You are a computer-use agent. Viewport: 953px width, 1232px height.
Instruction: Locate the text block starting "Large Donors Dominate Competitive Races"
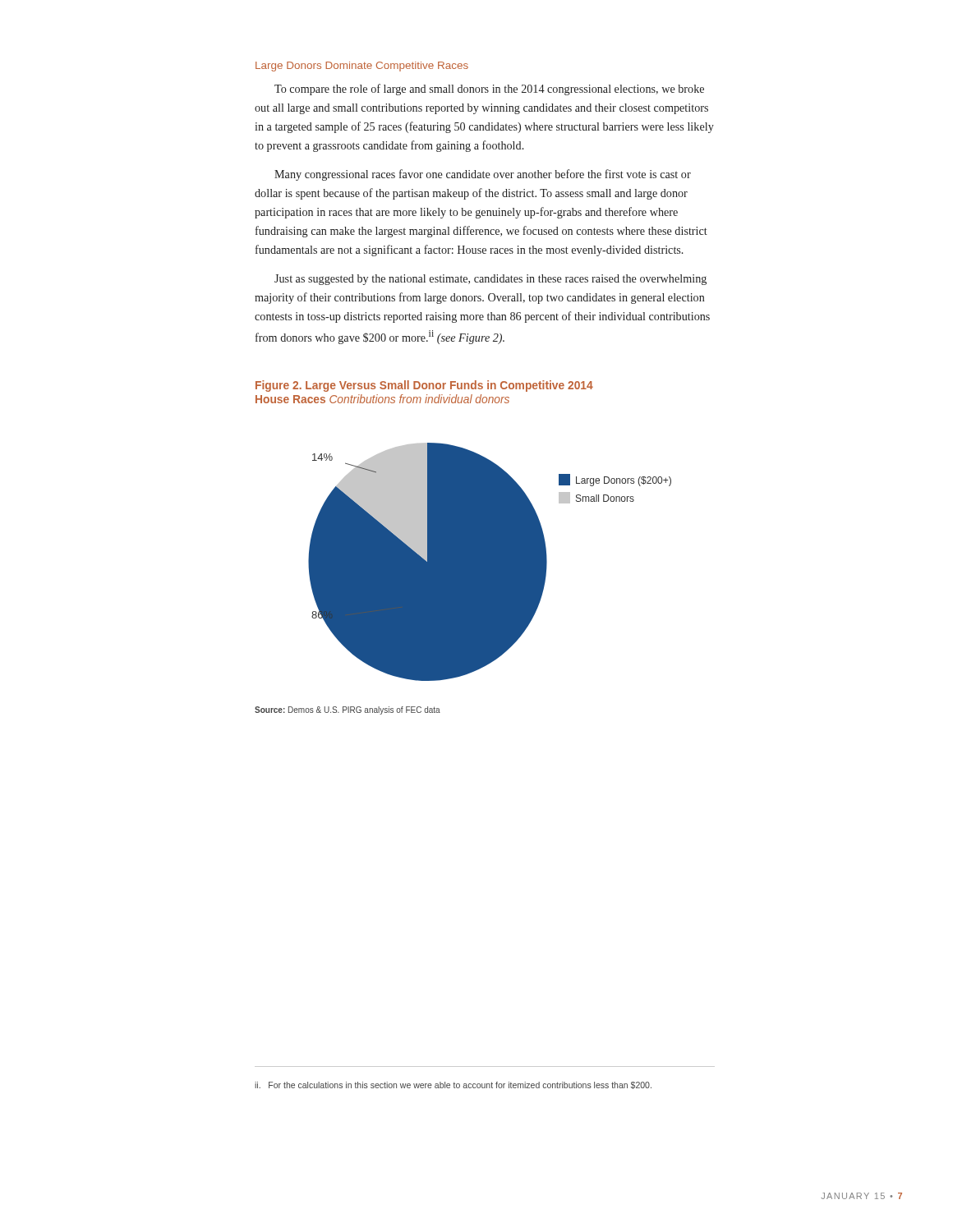click(362, 65)
